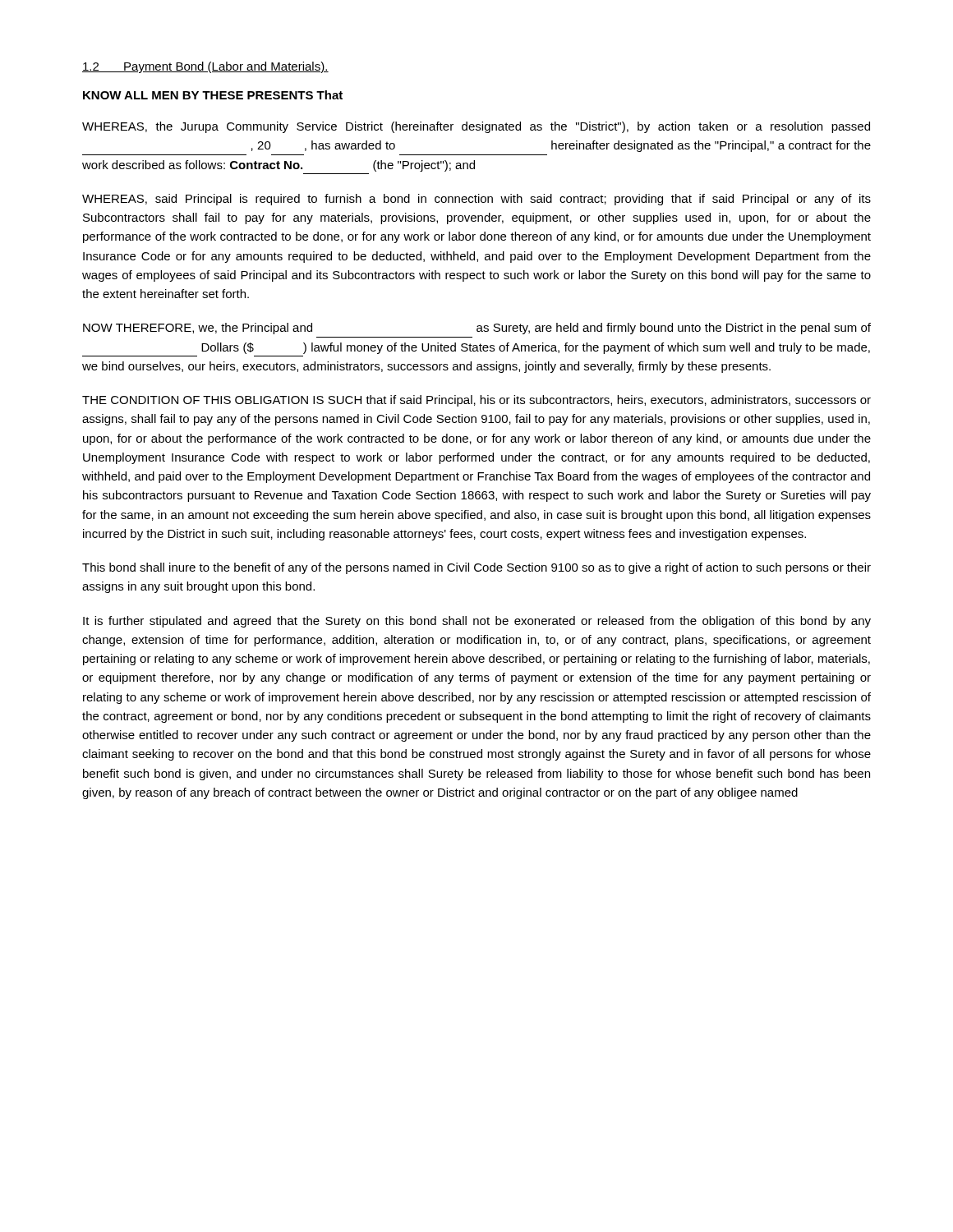Click on the block starting "It is further stipulated and agreed that the"
953x1232 pixels.
tap(476, 706)
